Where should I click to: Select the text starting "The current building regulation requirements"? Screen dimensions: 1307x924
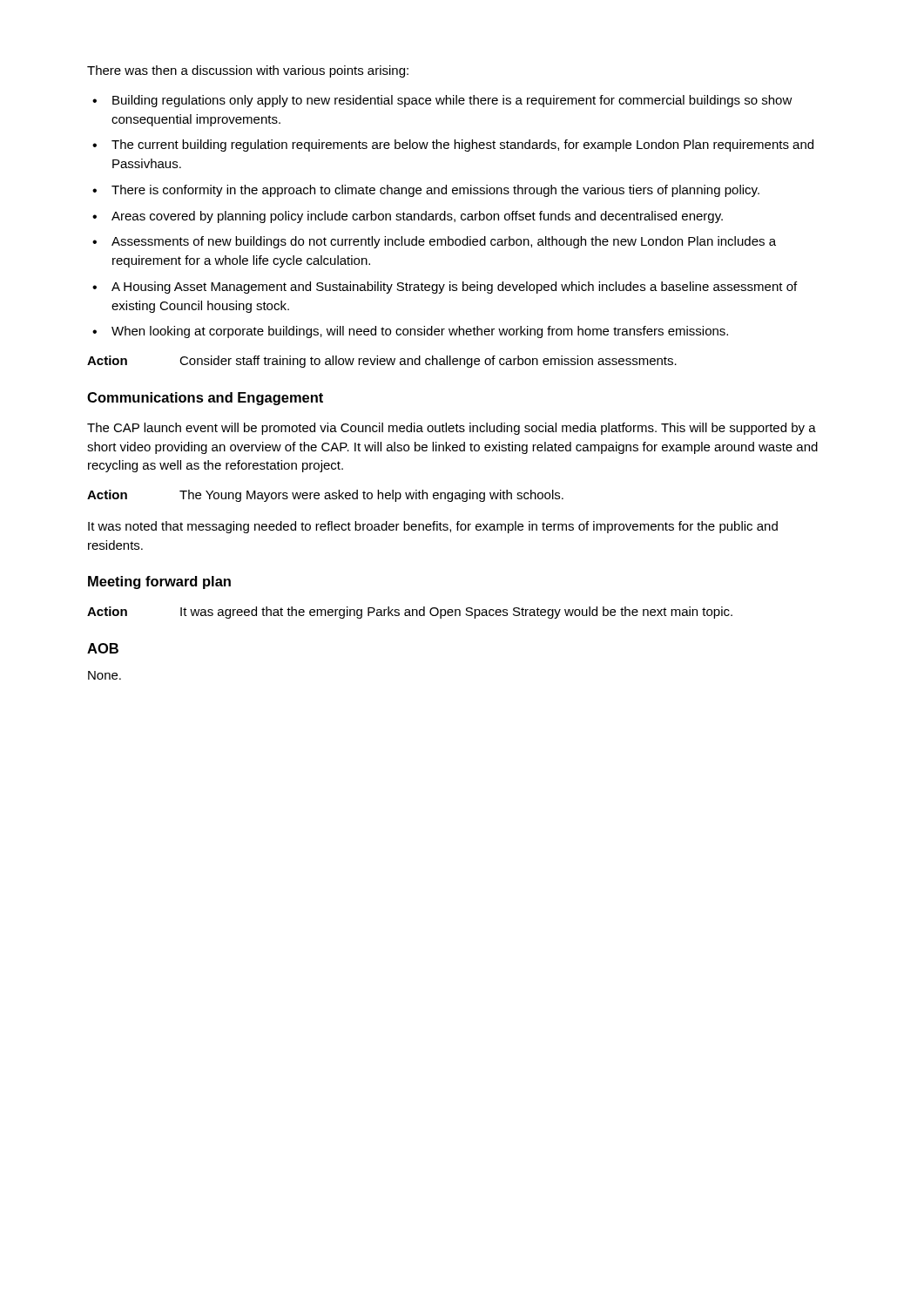[463, 154]
